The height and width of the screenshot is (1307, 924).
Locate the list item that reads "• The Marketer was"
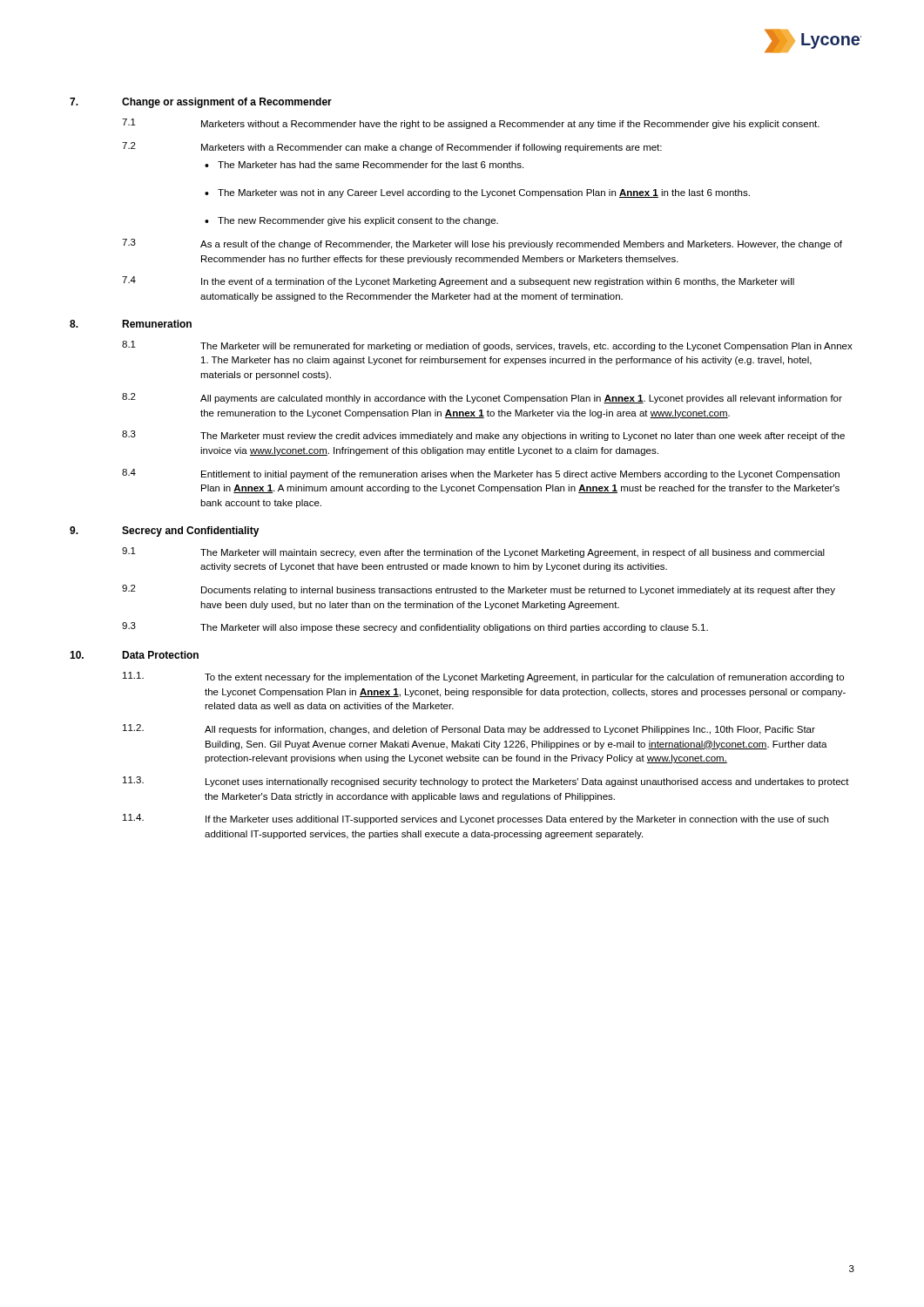[529, 194]
